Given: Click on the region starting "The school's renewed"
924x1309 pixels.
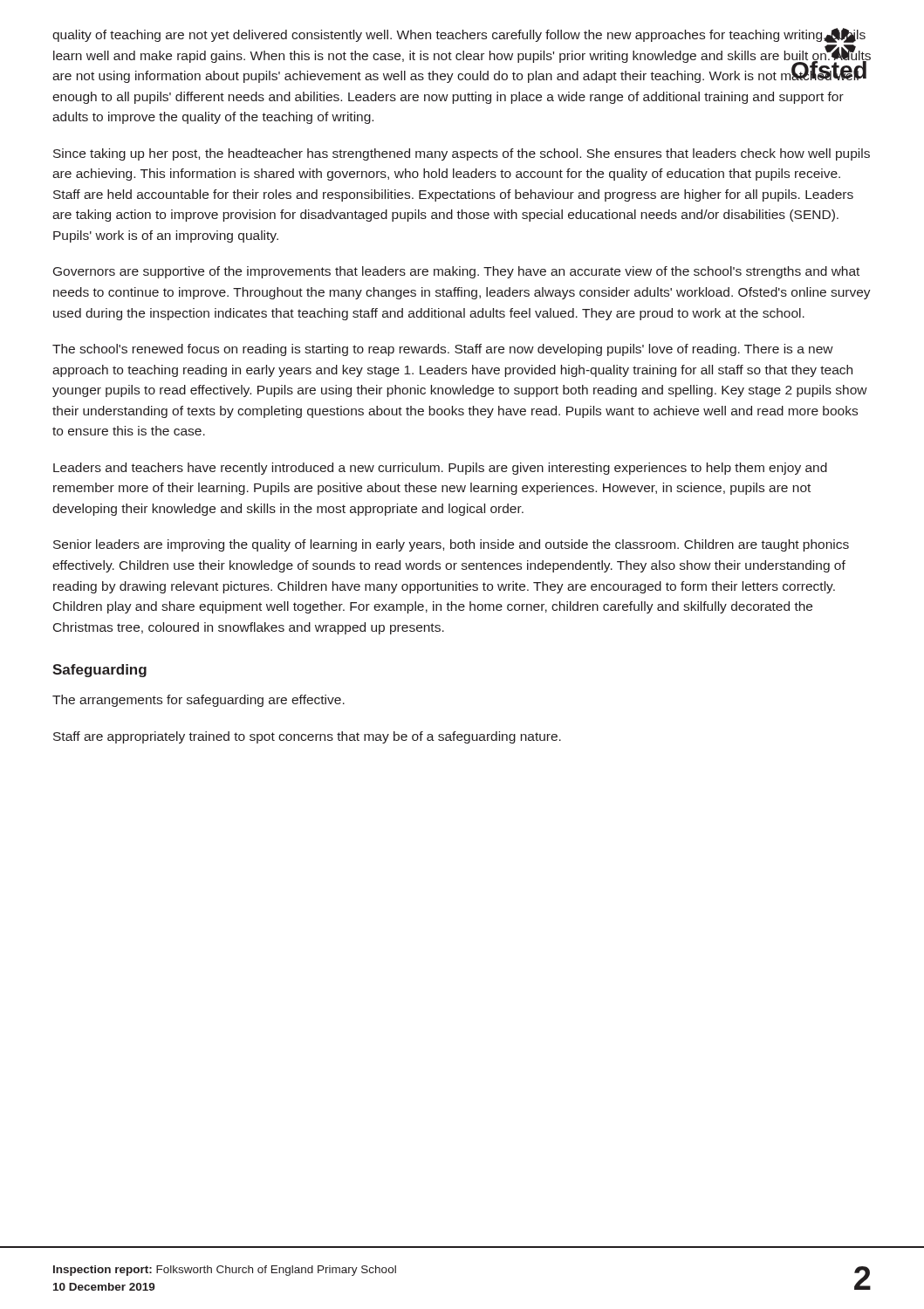Looking at the screenshot, I should 460,390.
